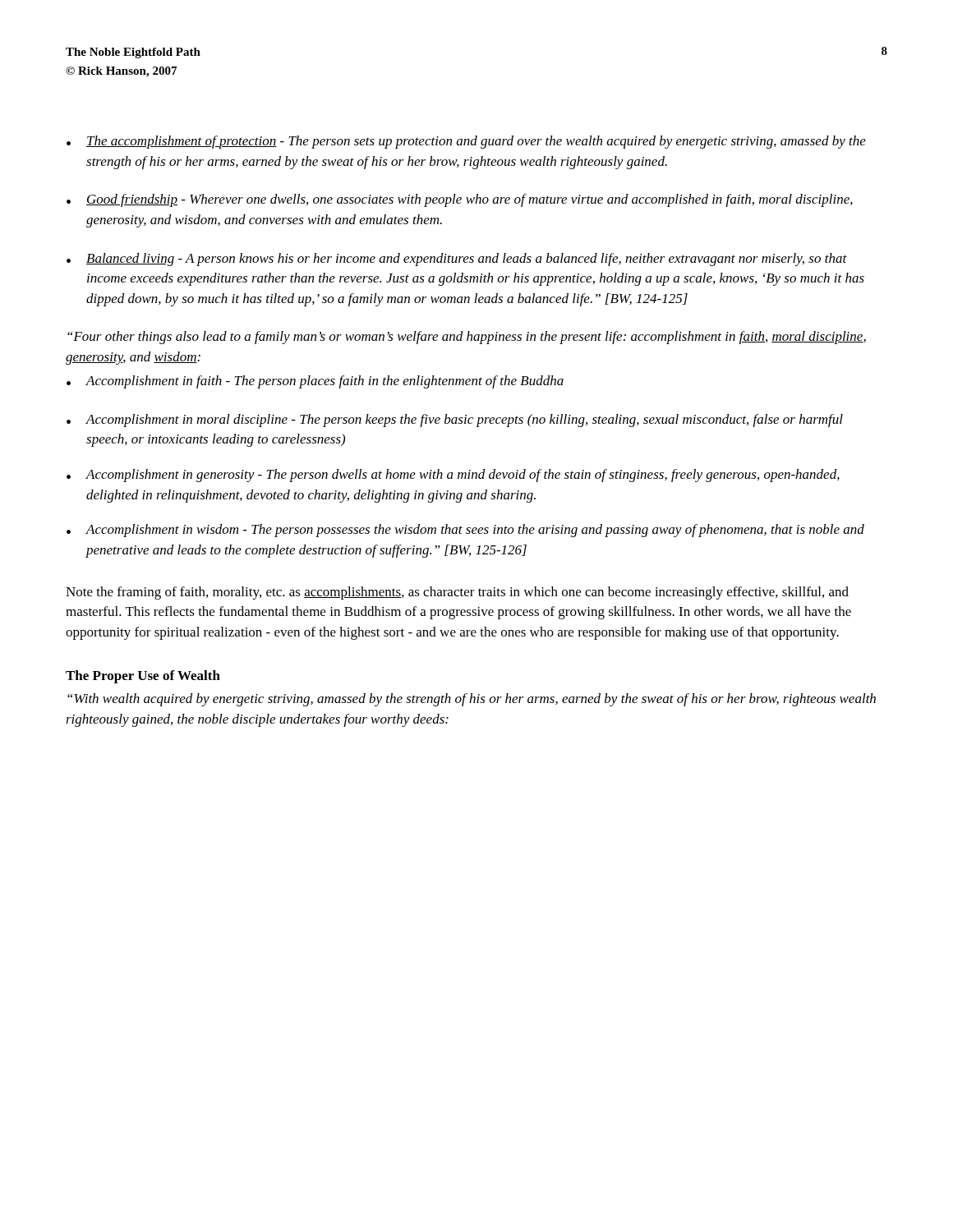
Task: Select the text block that says "“With wealth acquired by energetic striving, amassed"
Action: (471, 709)
